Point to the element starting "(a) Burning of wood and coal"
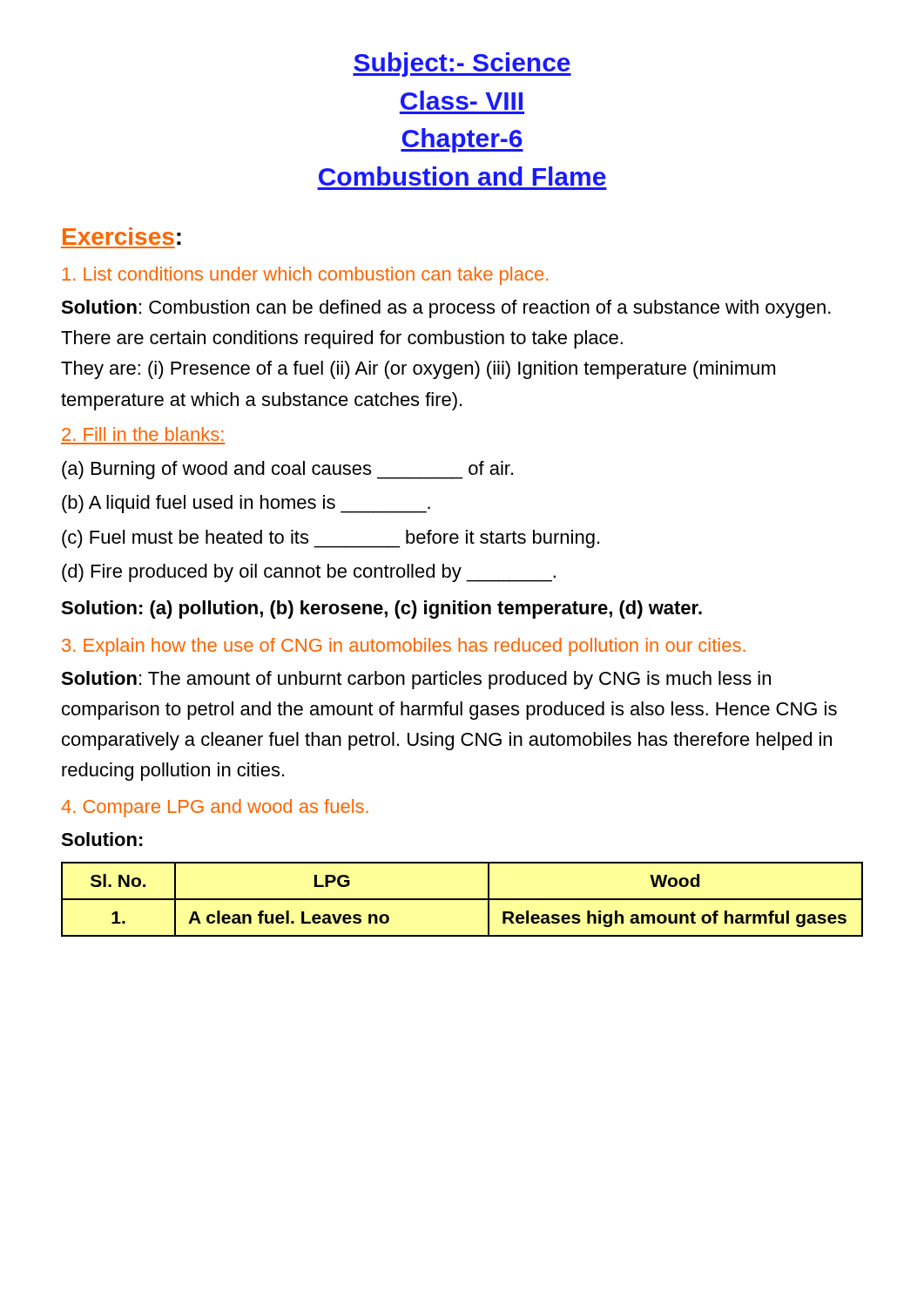The width and height of the screenshot is (924, 1307). 288,468
